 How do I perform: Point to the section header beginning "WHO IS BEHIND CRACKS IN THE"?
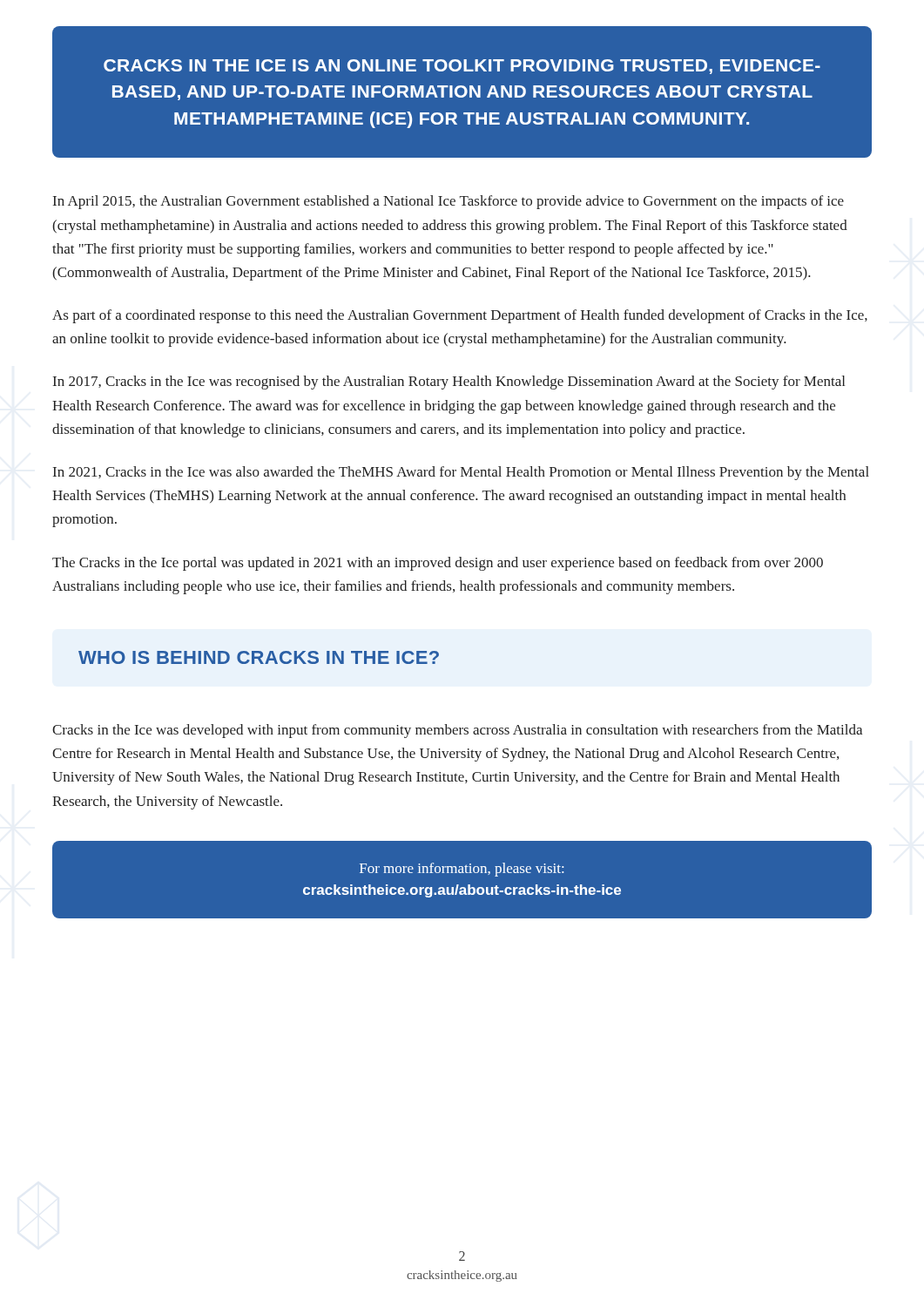click(259, 657)
